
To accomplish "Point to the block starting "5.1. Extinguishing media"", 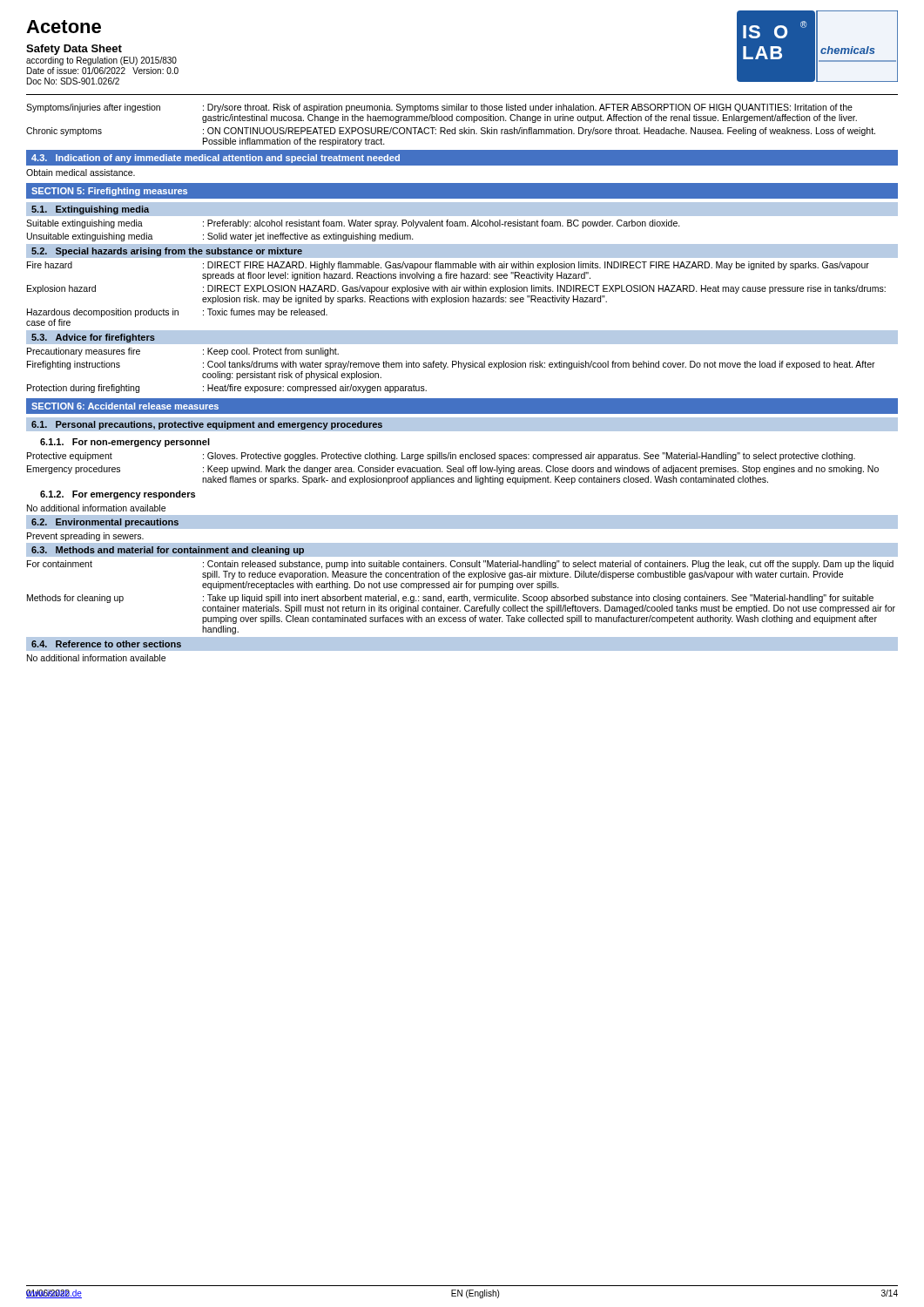I will pyautogui.click(x=90, y=209).
